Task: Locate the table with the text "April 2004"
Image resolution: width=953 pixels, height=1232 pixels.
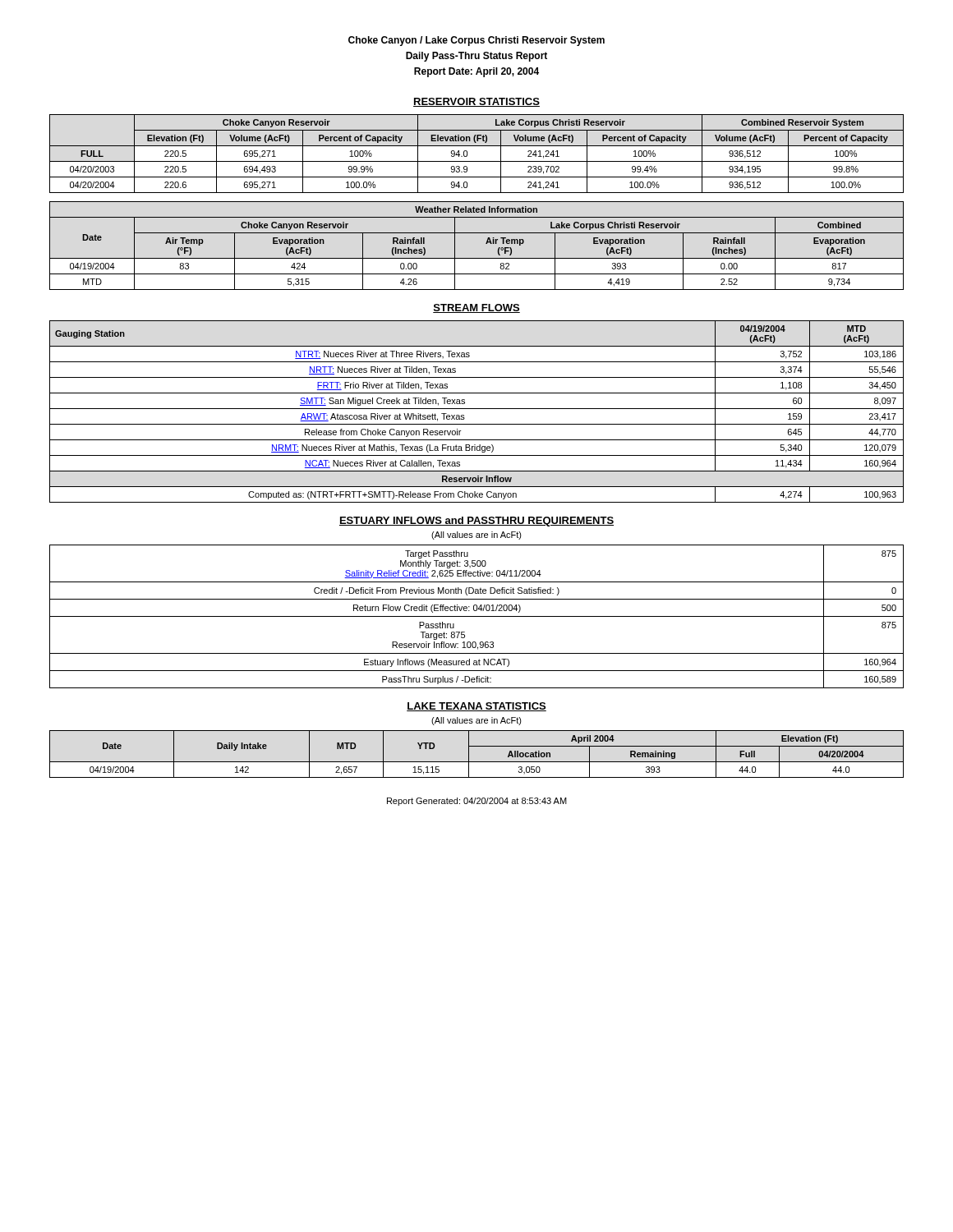Action: click(476, 754)
